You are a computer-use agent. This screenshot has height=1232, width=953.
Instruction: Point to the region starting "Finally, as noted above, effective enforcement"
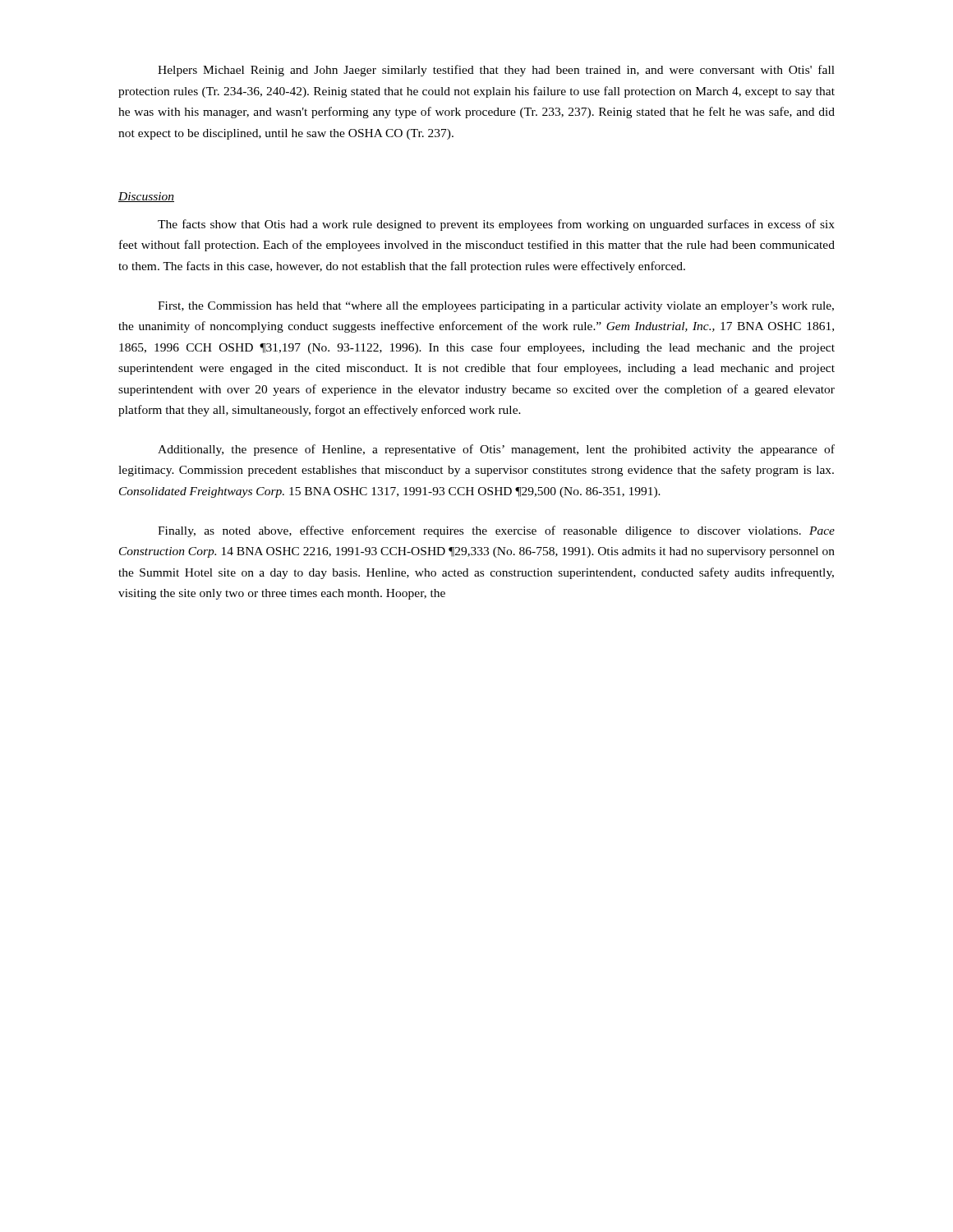[476, 562]
